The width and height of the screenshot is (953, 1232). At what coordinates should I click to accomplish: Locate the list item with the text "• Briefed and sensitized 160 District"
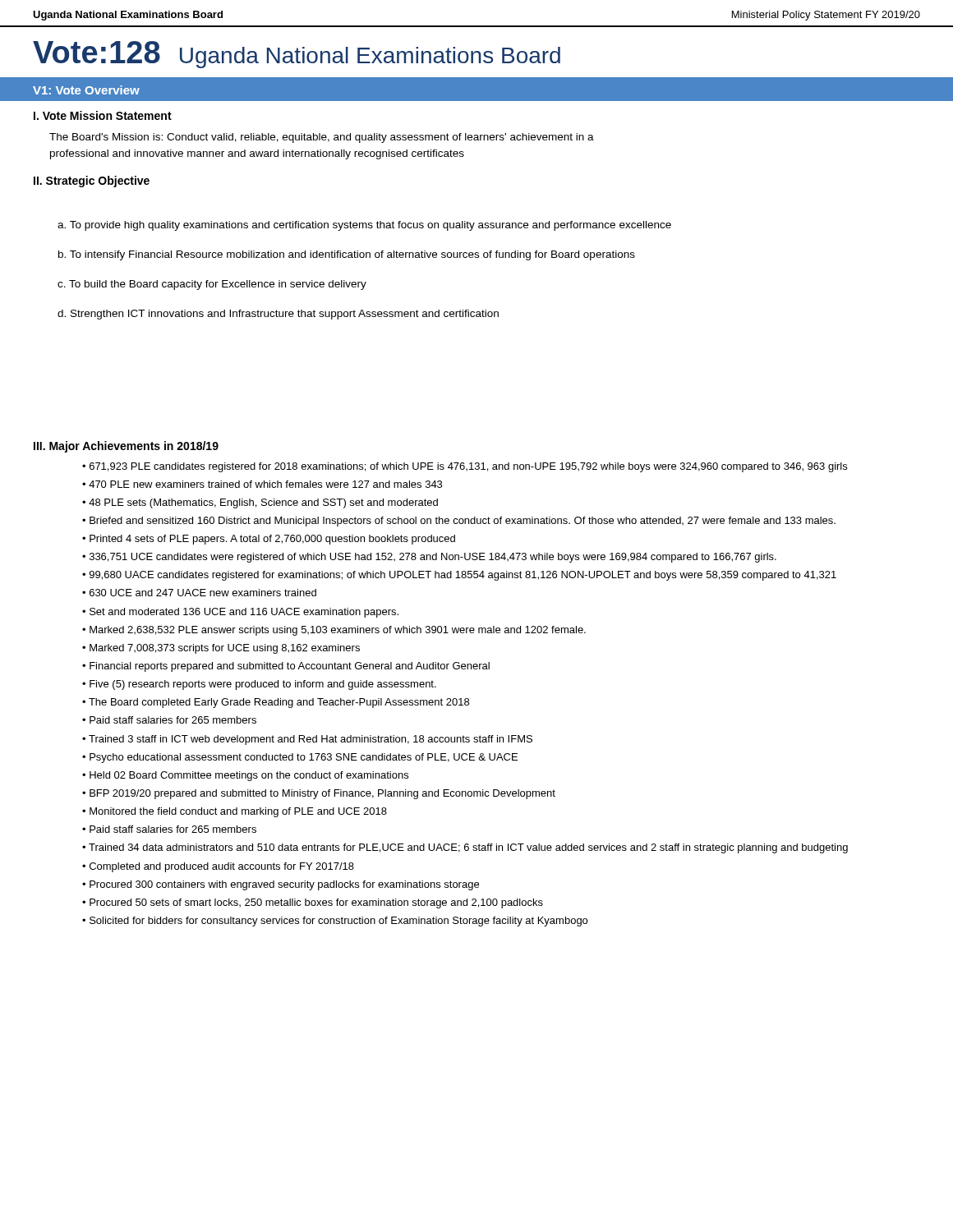(459, 520)
